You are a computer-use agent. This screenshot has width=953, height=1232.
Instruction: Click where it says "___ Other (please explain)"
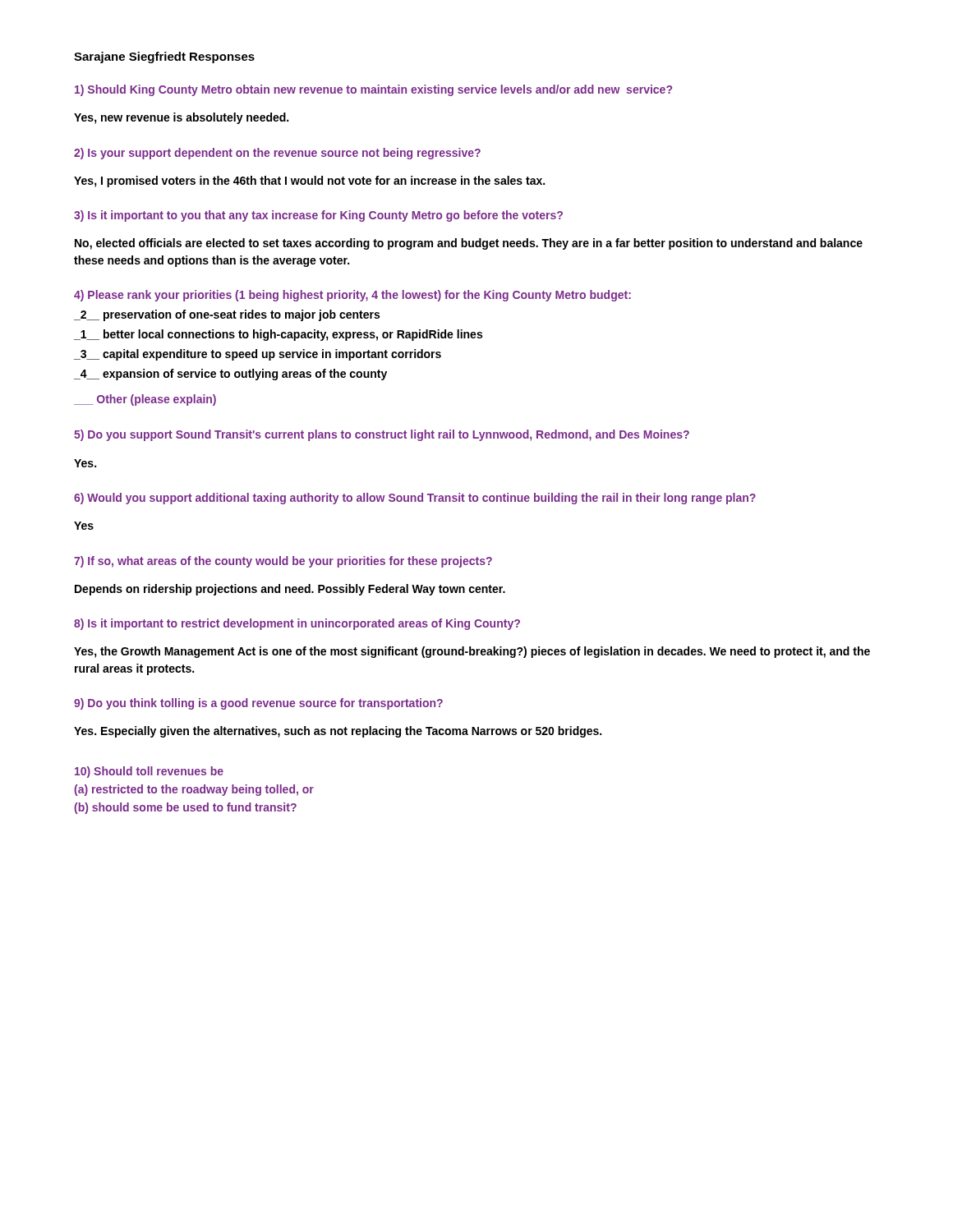145,399
